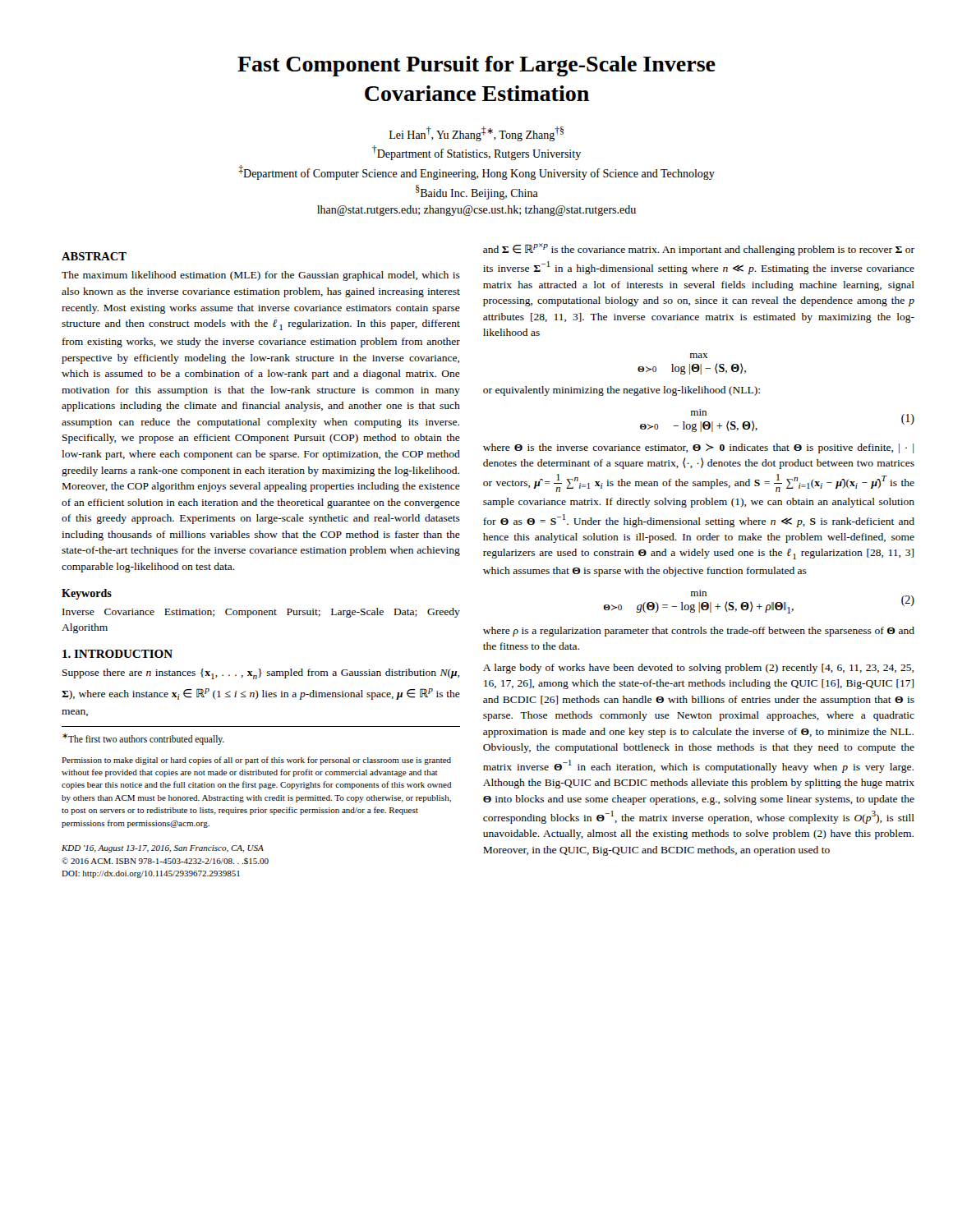
Task: Point to the formula beginning "min Θ≻0 − log |Θ| +"
Action: click(704, 422)
